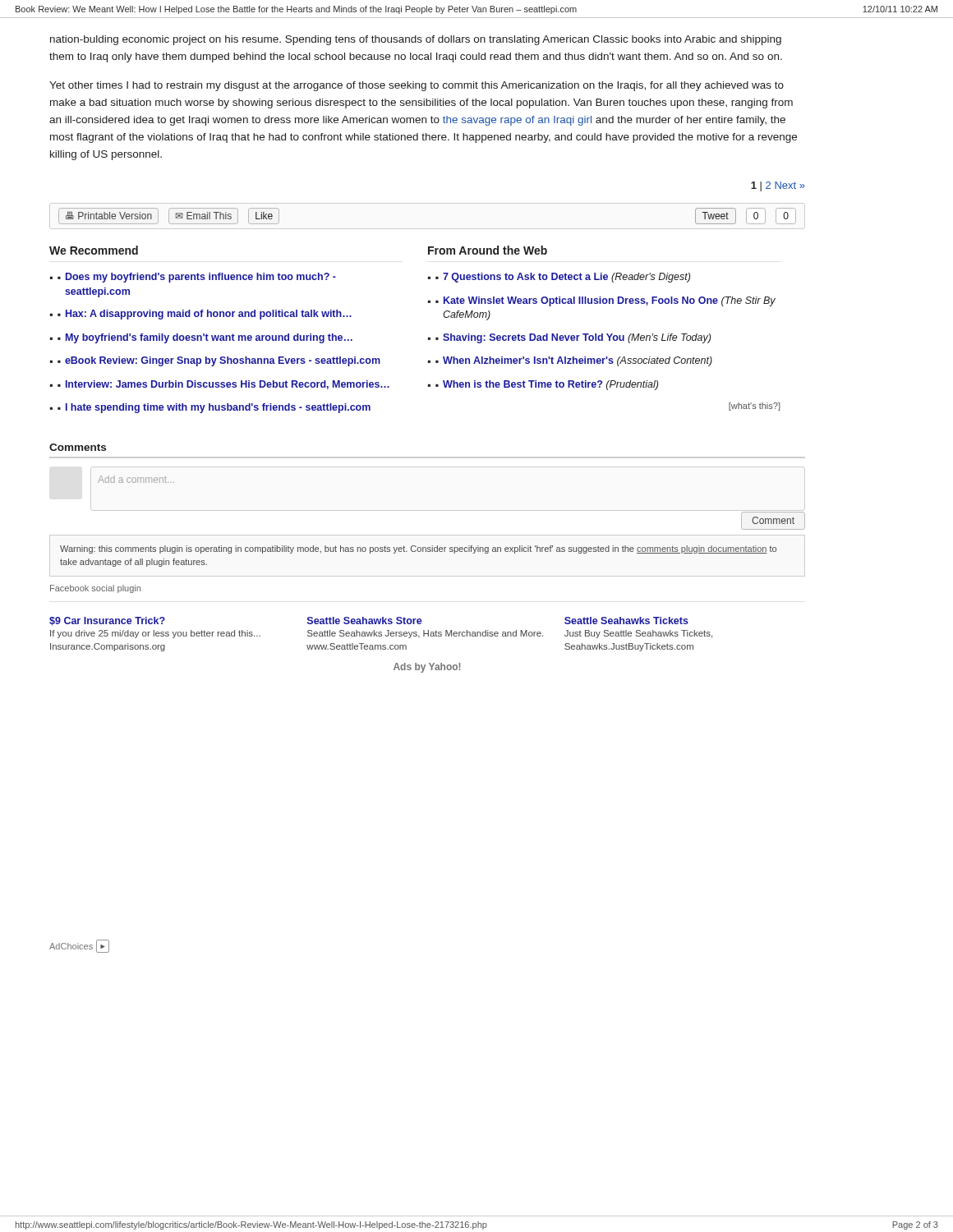This screenshot has width=953, height=1232.
Task: Locate the passage starting "▪ Does my boyfriend's parents"
Action: (230, 285)
